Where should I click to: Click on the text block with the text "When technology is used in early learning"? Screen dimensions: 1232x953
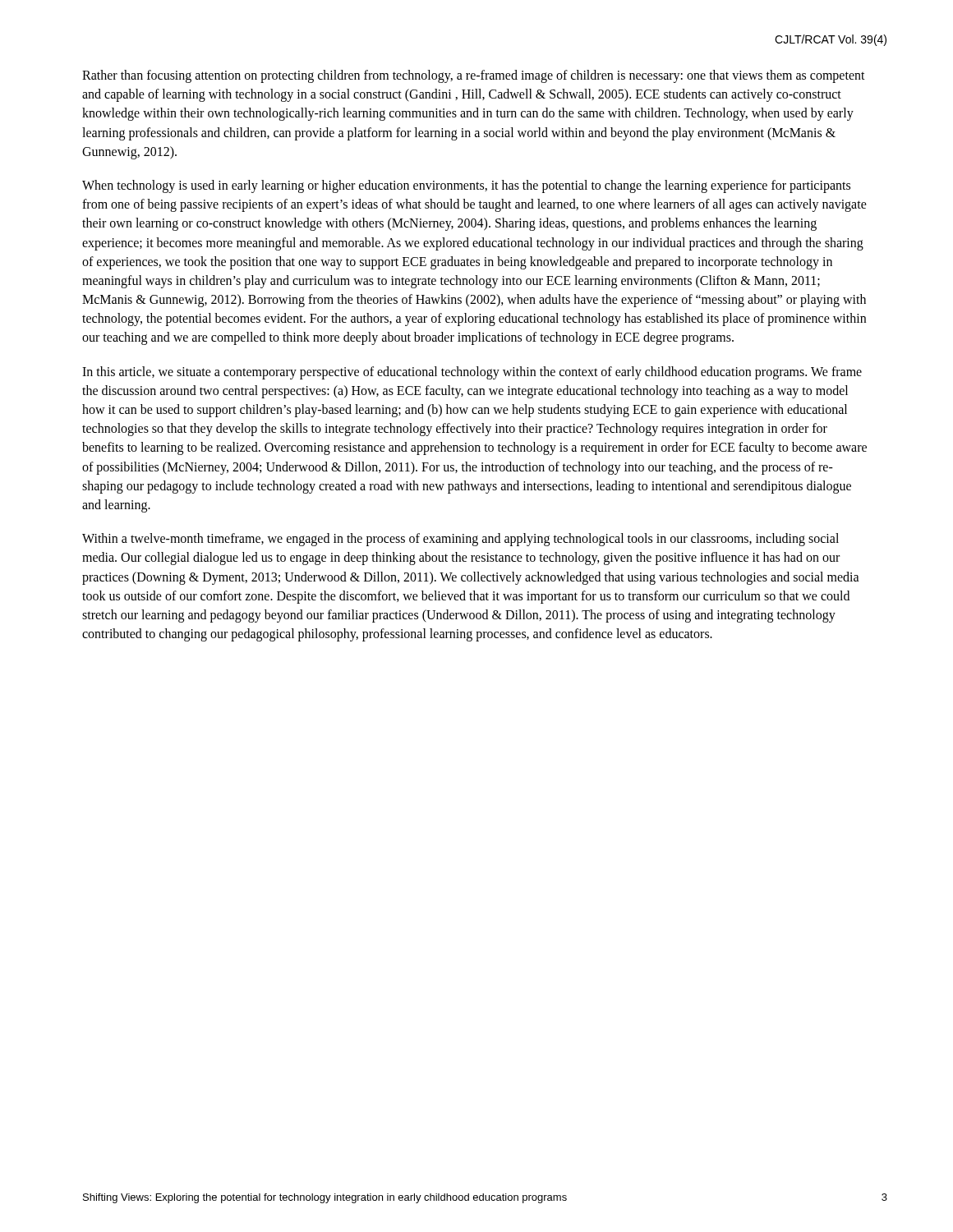click(x=474, y=261)
